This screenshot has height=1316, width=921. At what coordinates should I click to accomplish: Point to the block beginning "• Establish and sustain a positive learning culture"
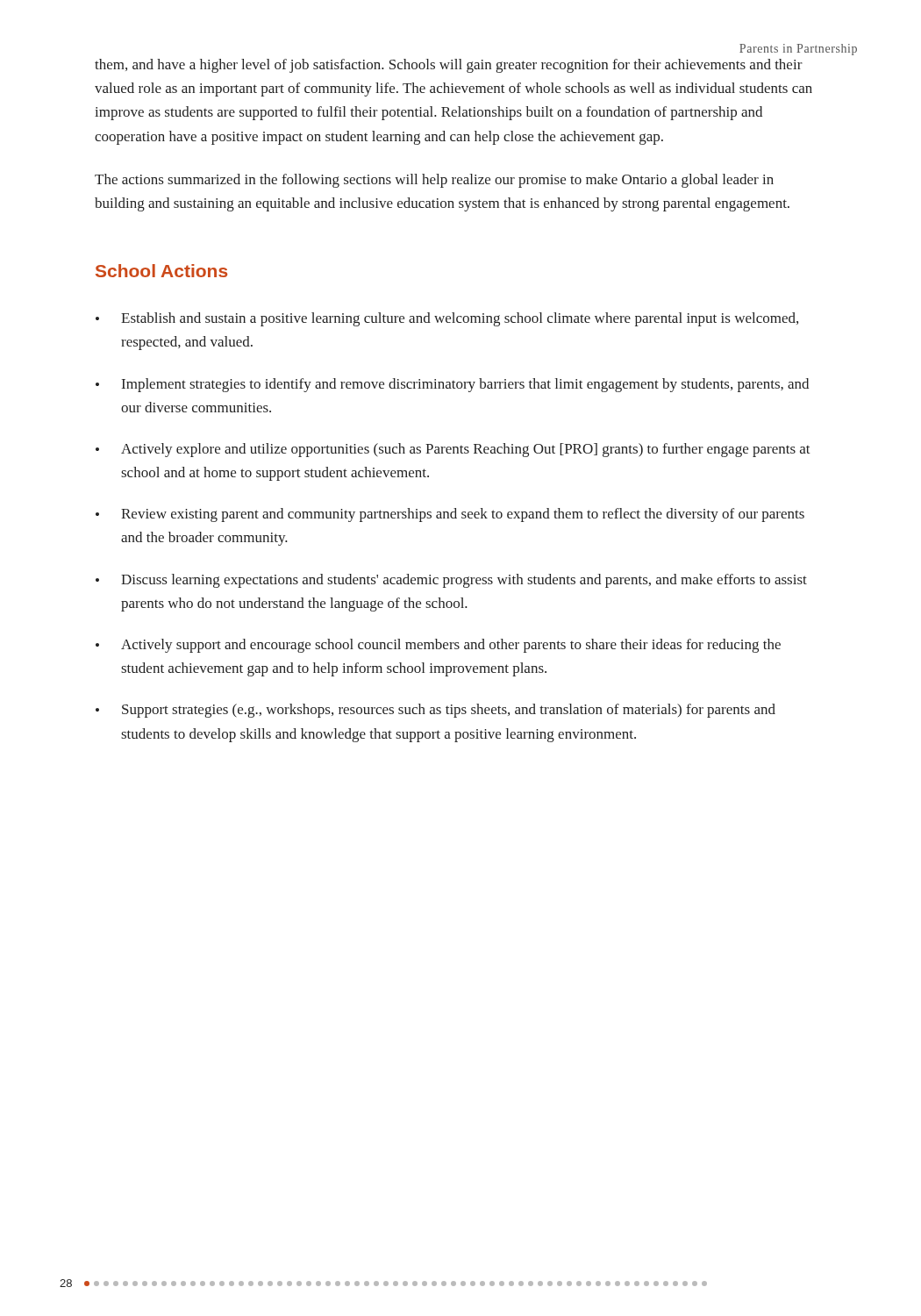tap(460, 330)
